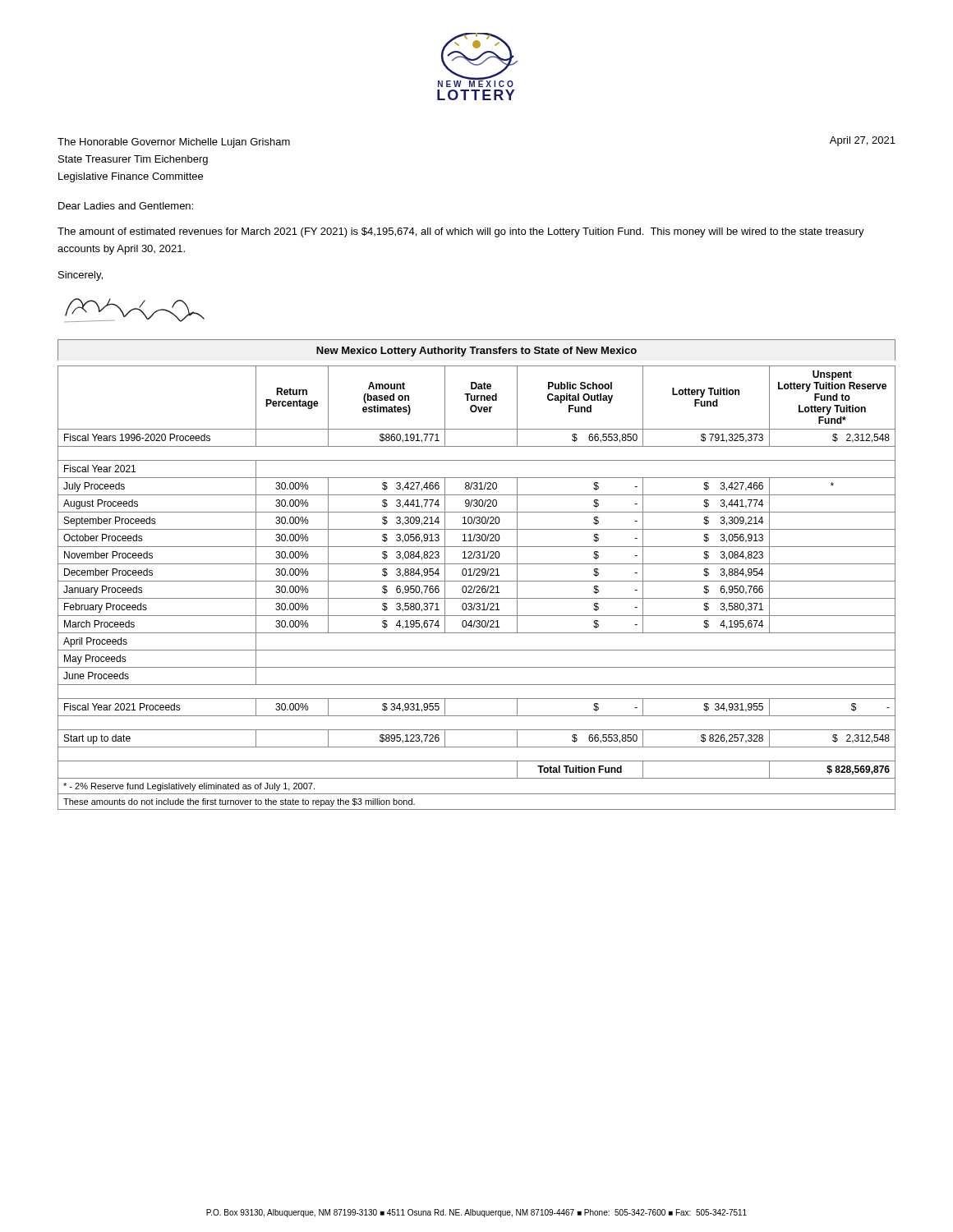Find the table

pyautogui.click(x=476, y=574)
